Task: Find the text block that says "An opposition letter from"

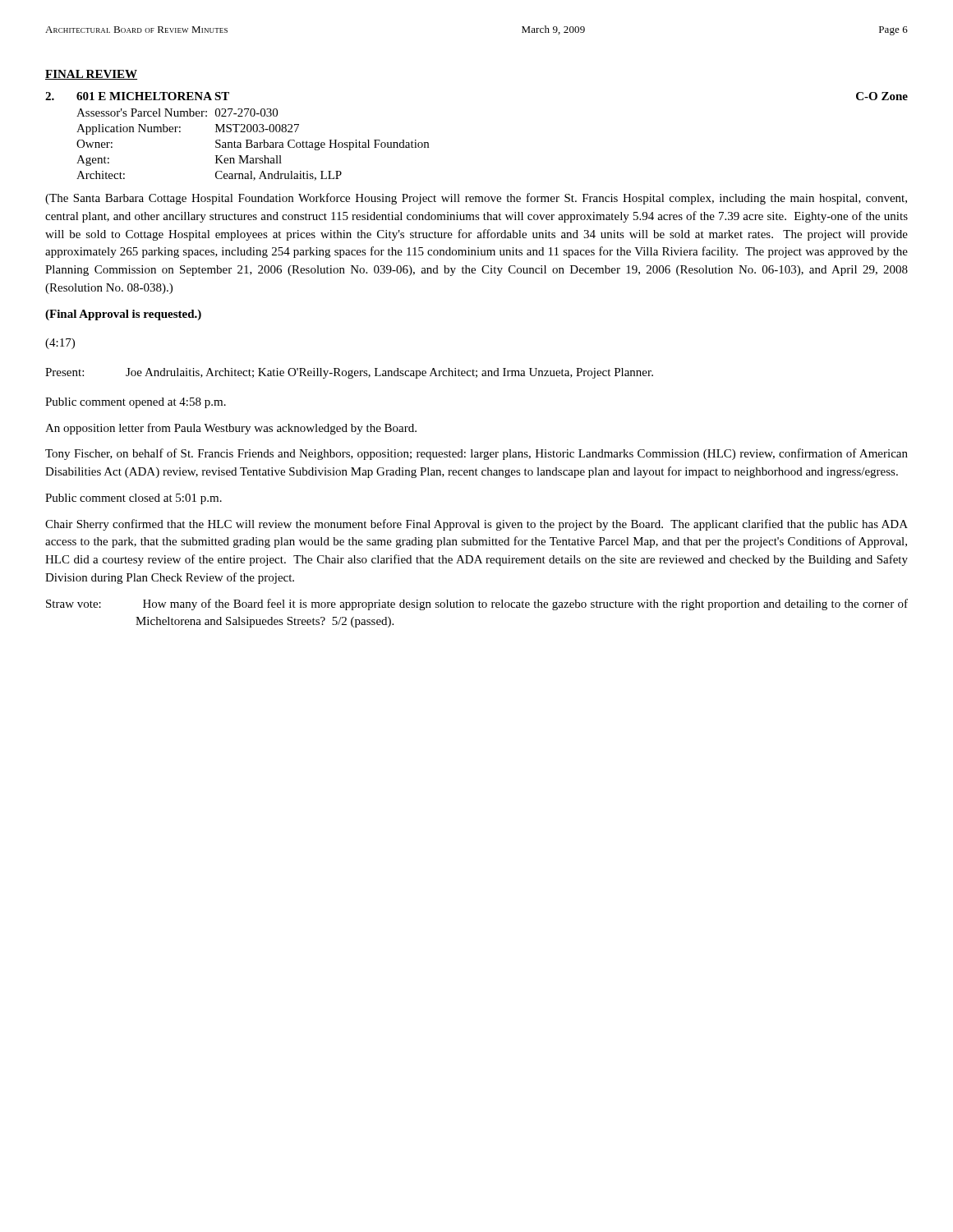Action: [x=231, y=428]
